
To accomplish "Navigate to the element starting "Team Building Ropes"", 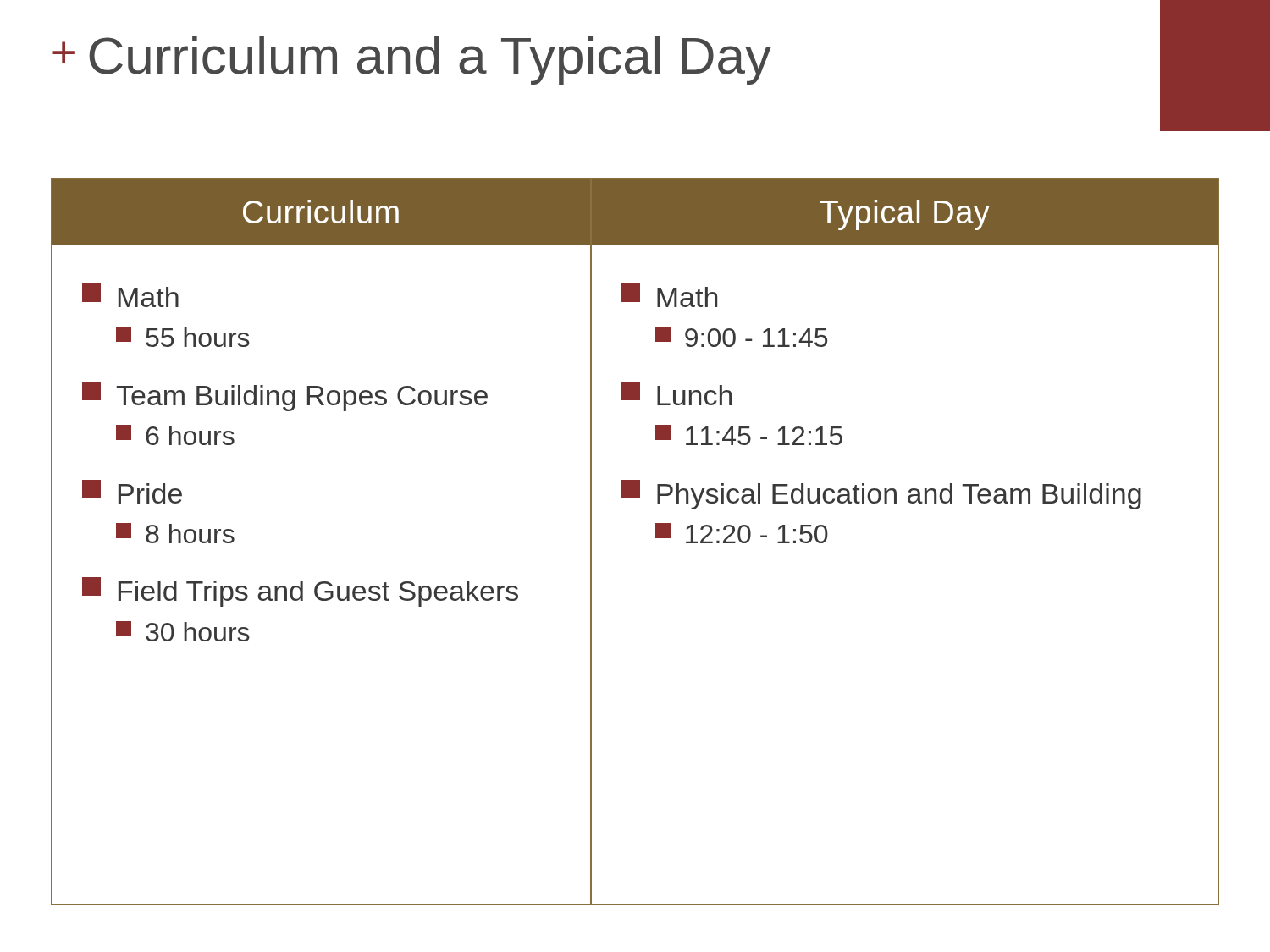I will pyautogui.click(x=285, y=395).
